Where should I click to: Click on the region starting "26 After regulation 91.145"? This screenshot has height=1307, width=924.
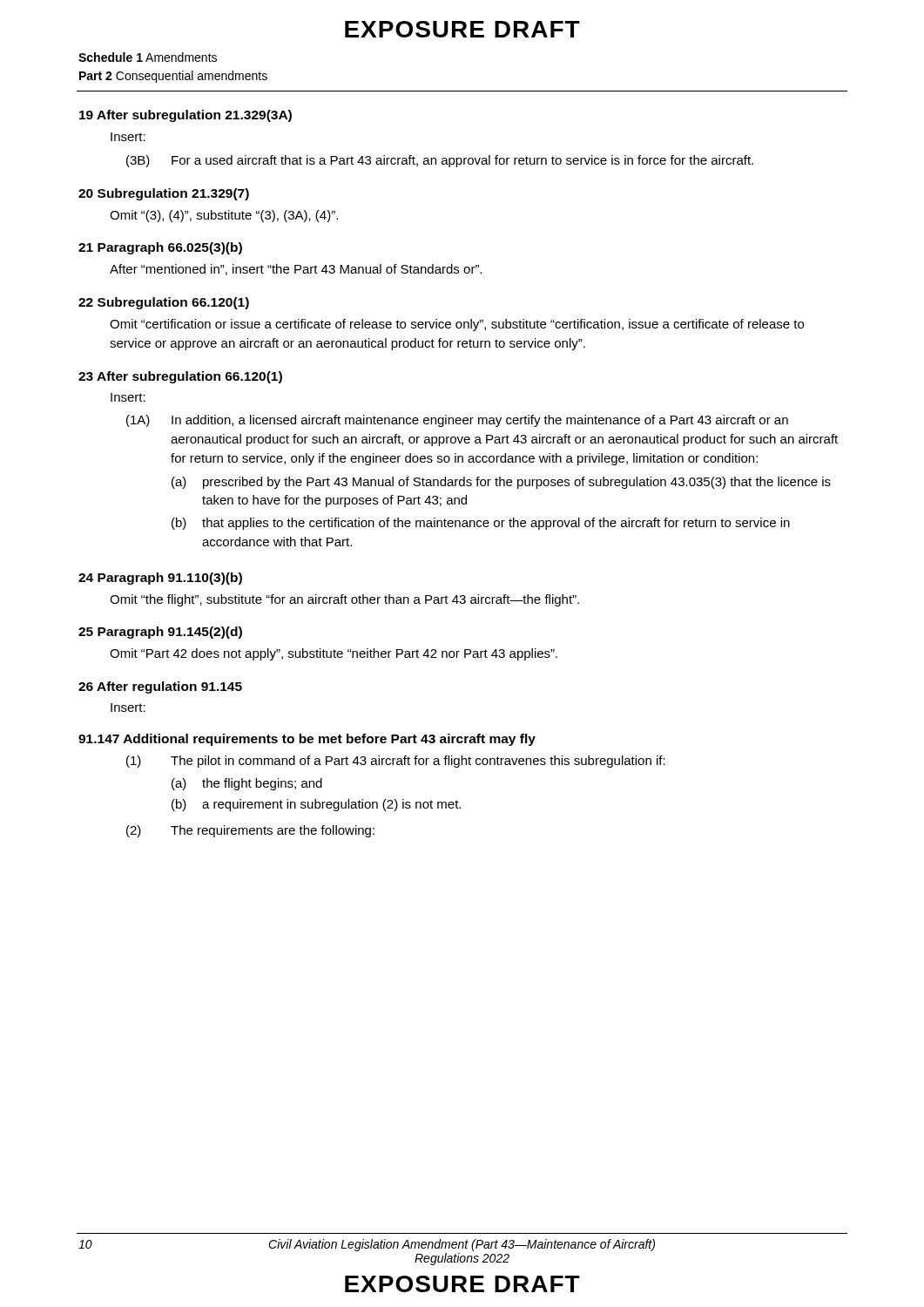point(160,686)
